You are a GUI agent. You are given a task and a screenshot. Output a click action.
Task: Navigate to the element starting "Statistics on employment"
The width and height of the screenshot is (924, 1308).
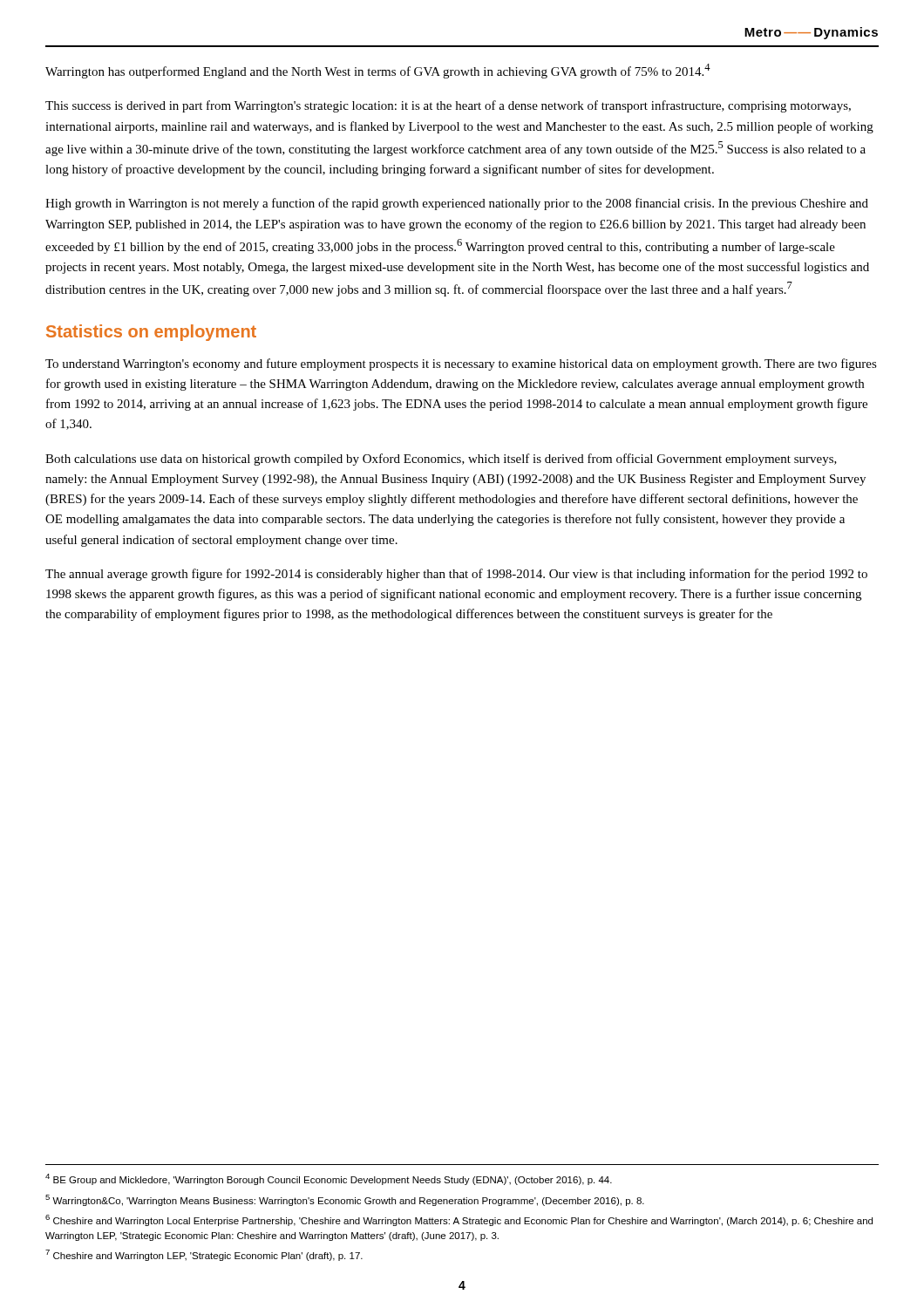coord(151,331)
